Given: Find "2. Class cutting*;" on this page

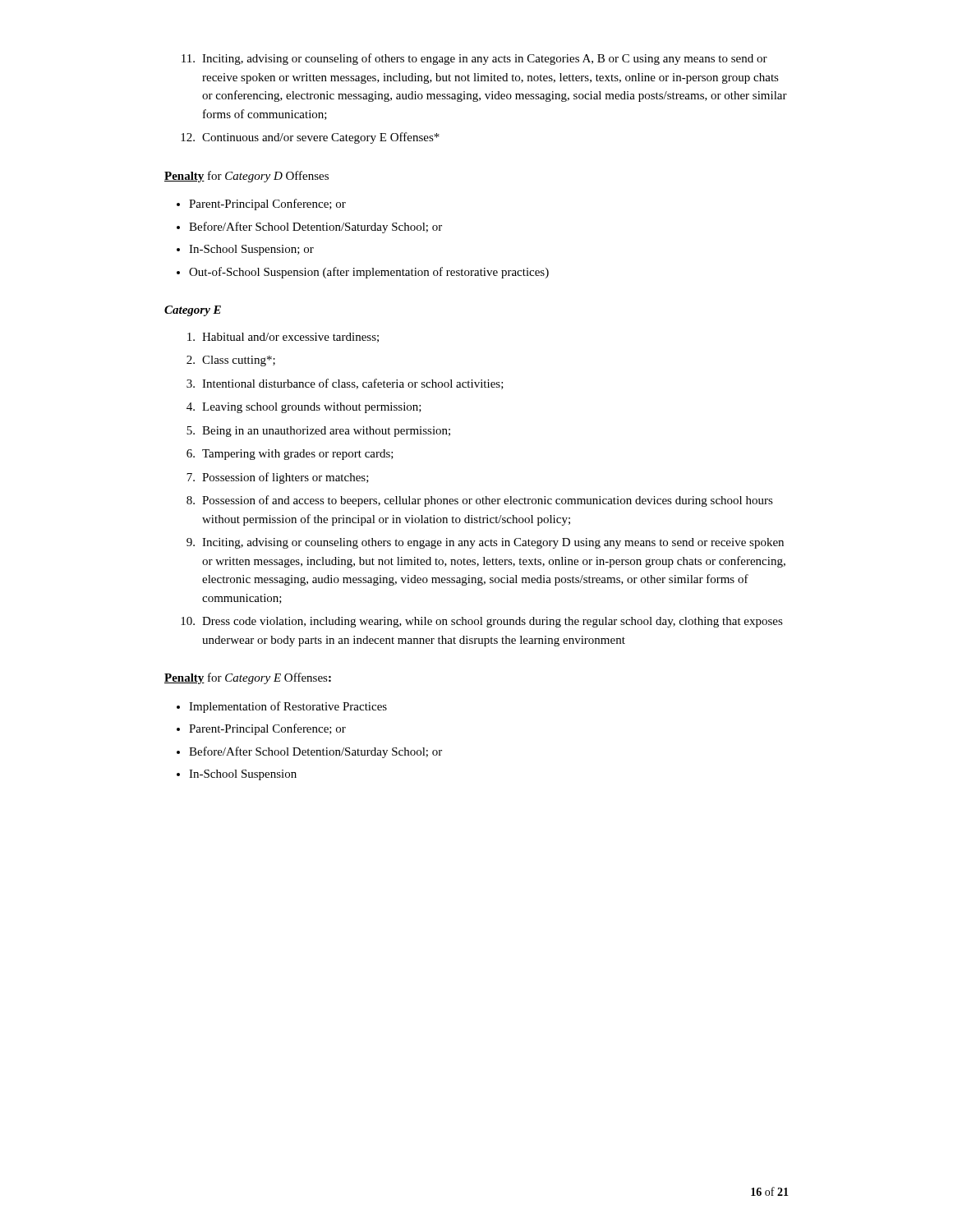Looking at the screenshot, I should point(231,361).
